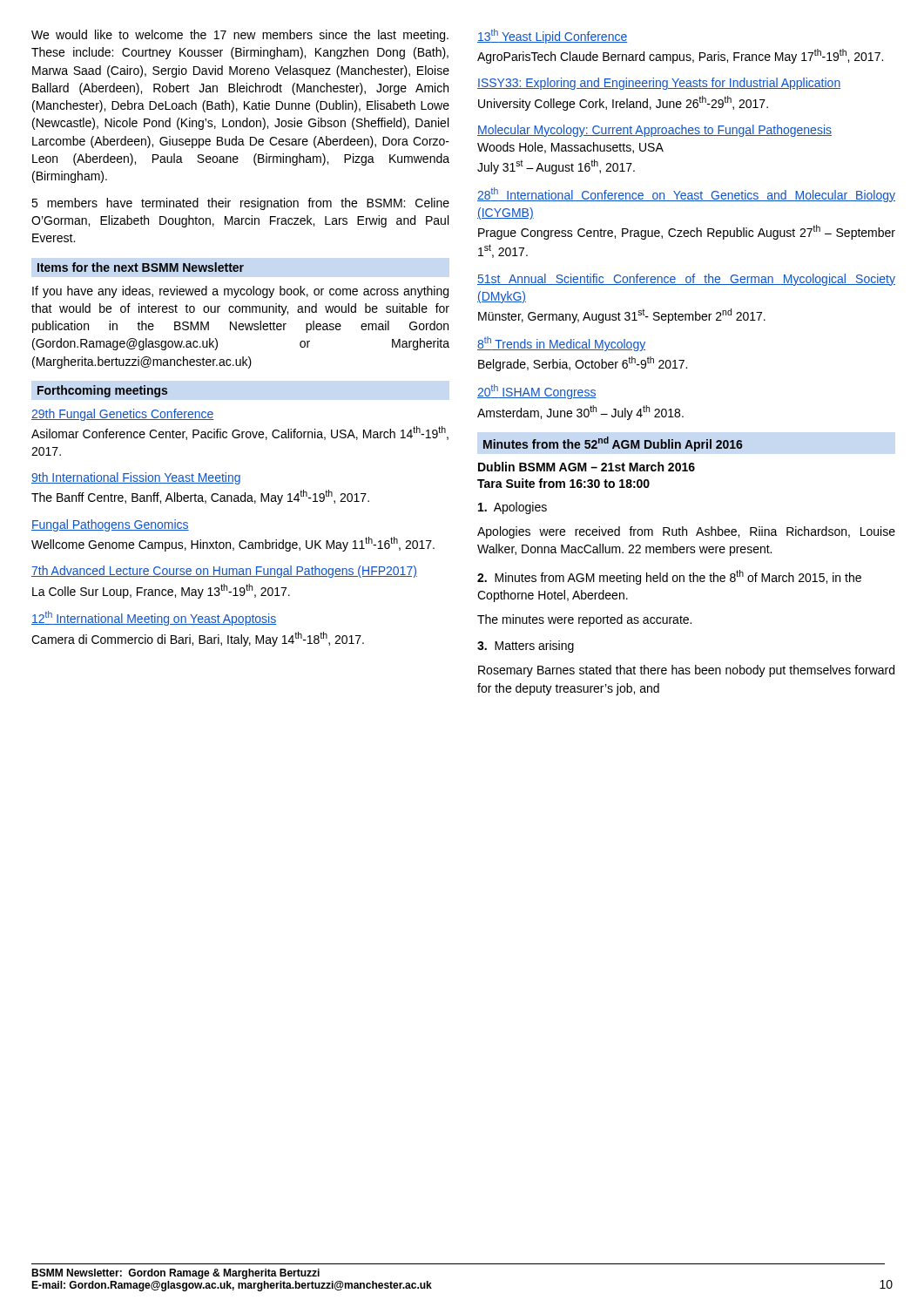Locate the block of text that opens with "51st Annual Scientific Conference of"
Viewport: 924px width, 1307px height.
(686, 280)
